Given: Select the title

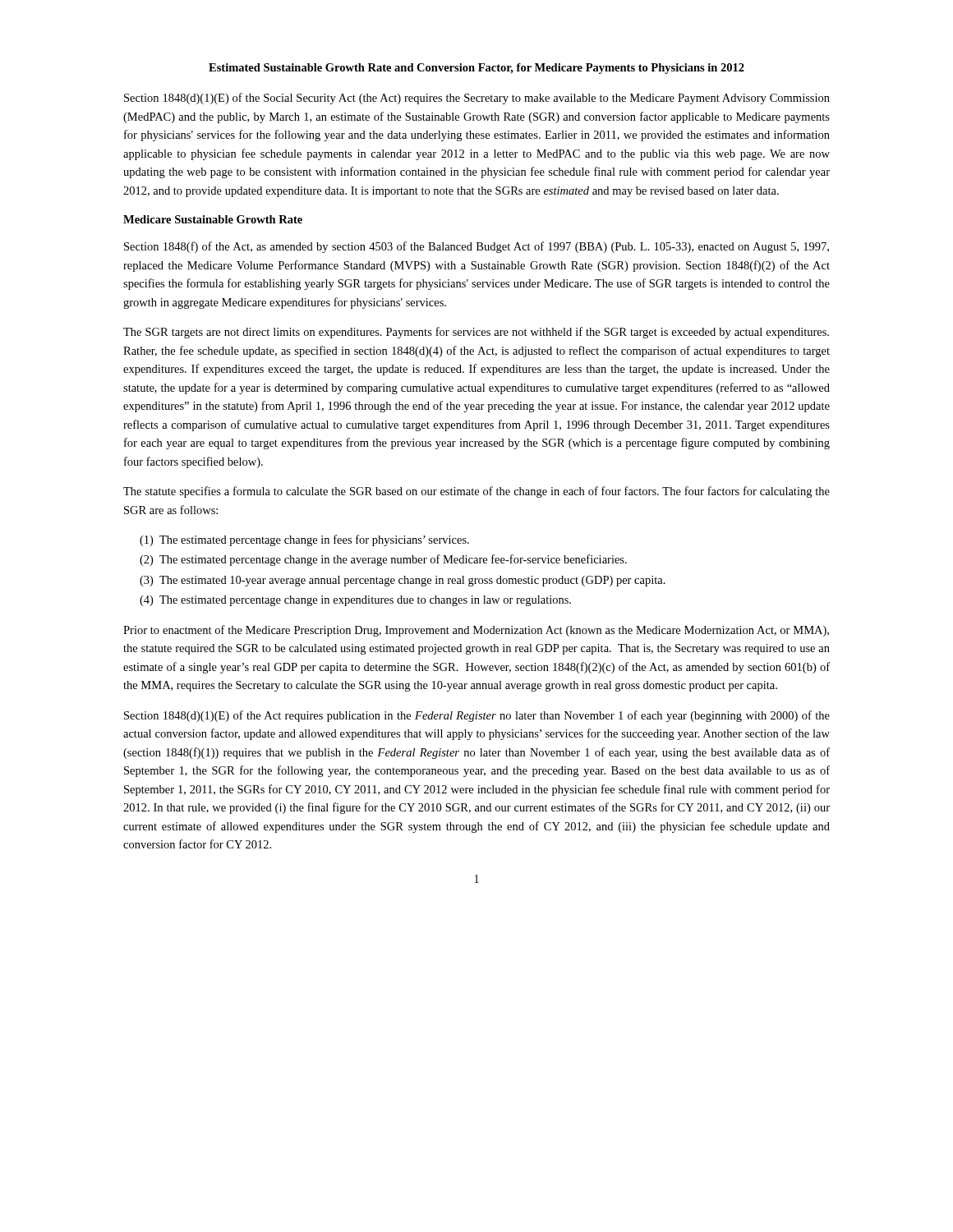Looking at the screenshot, I should coord(476,67).
